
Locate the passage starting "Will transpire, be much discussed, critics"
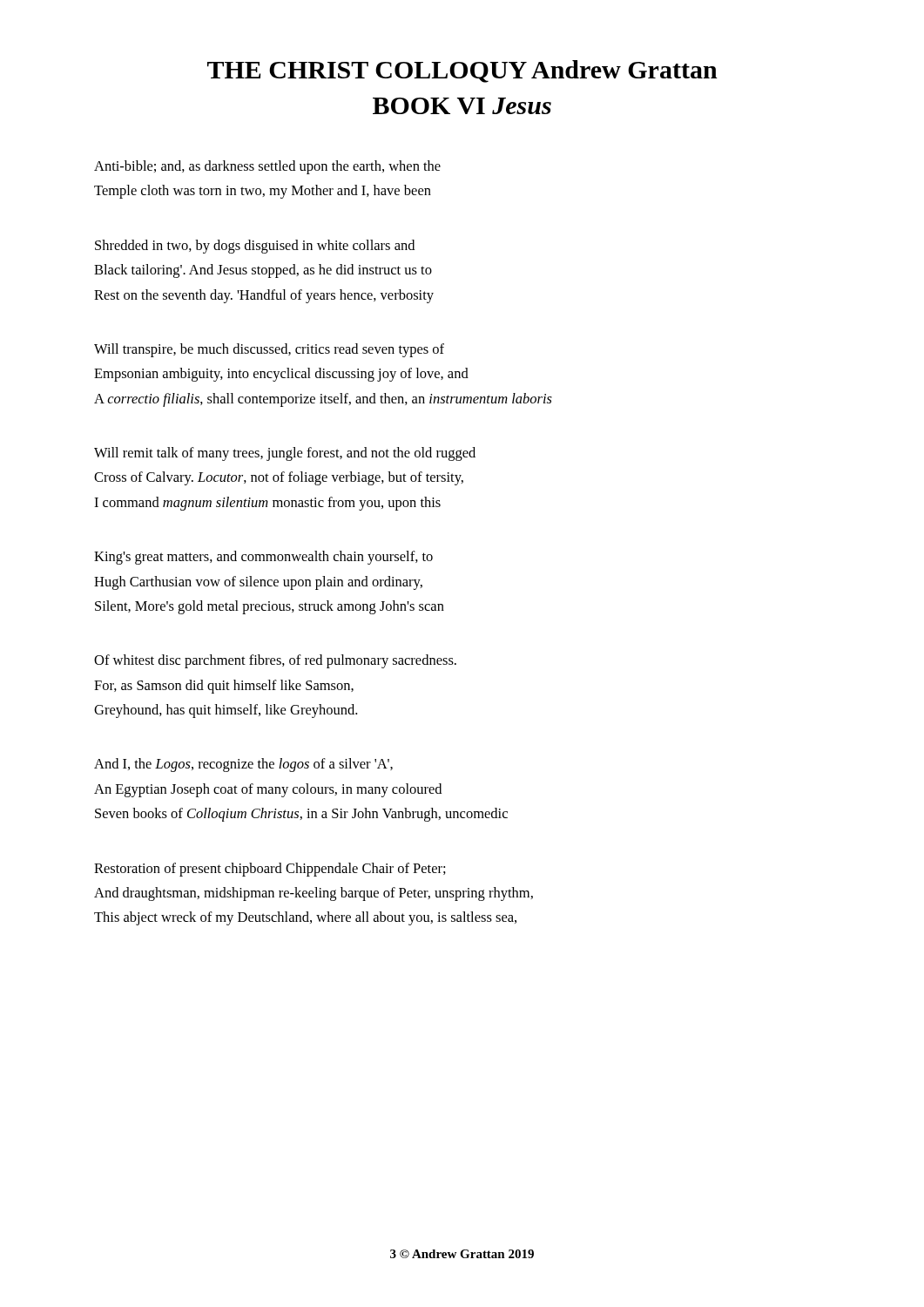click(462, 374)
